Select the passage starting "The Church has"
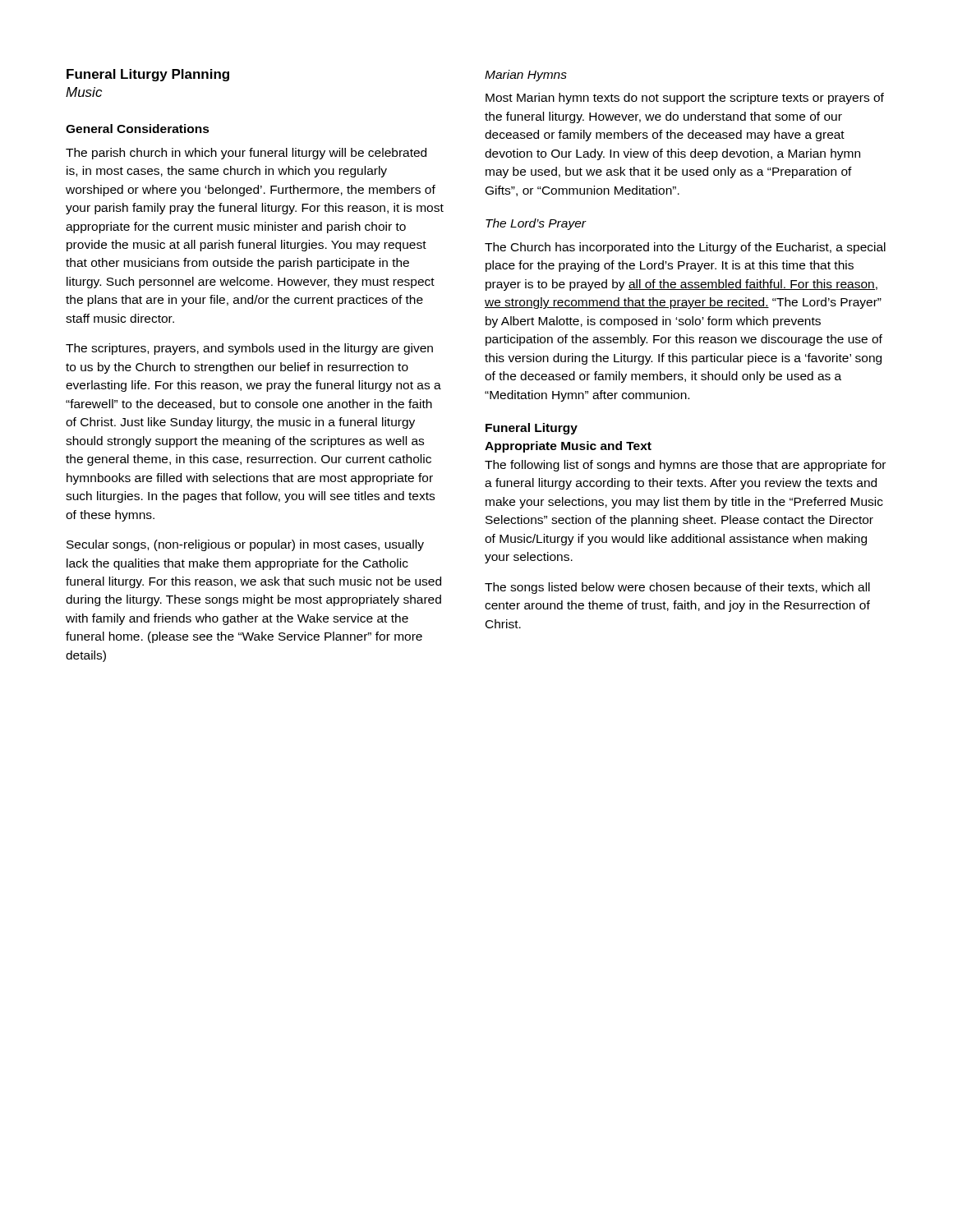Screen dimensions: 1232x953 tap(685, 320)
